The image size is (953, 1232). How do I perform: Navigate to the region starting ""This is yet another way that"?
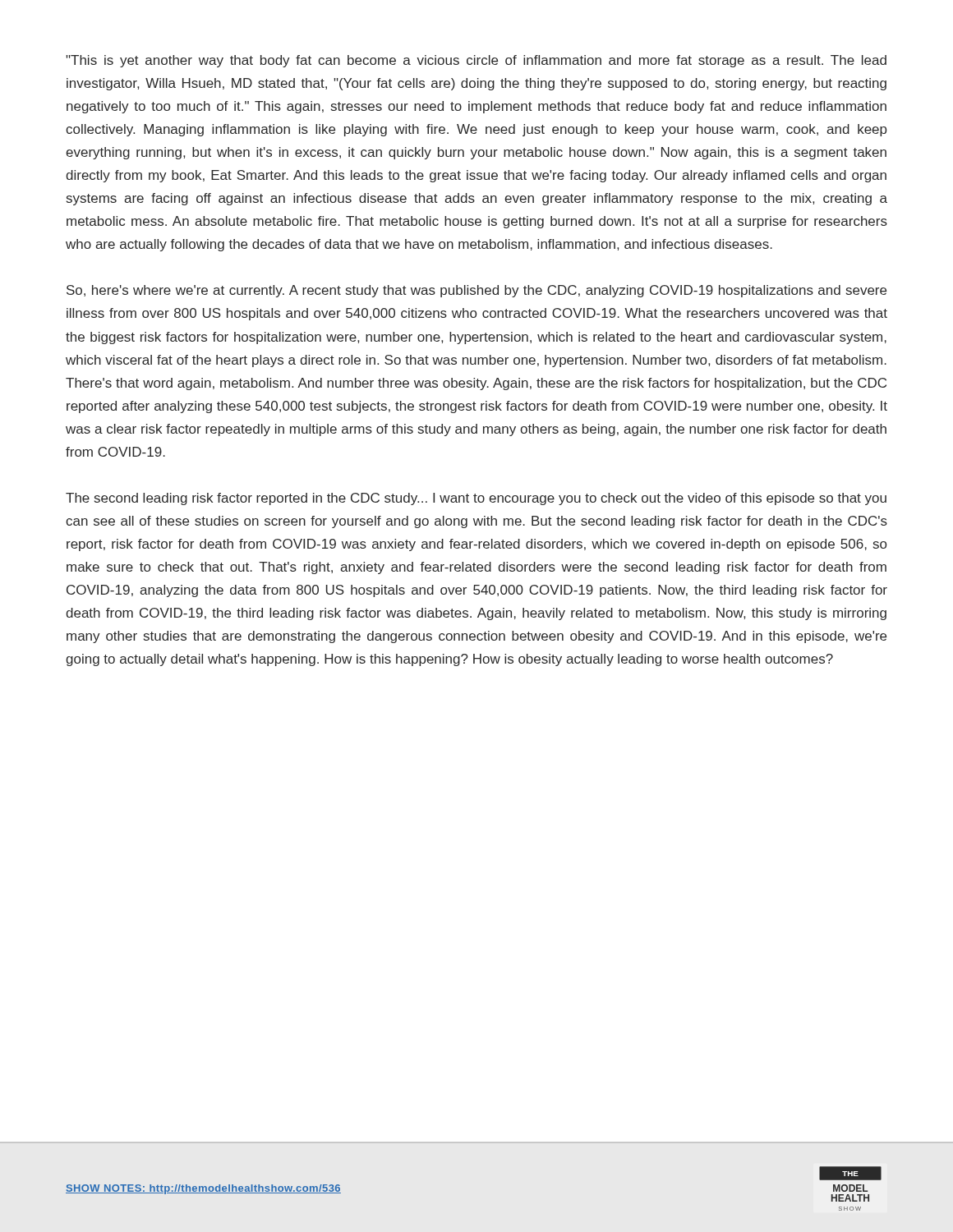(476, 153)
